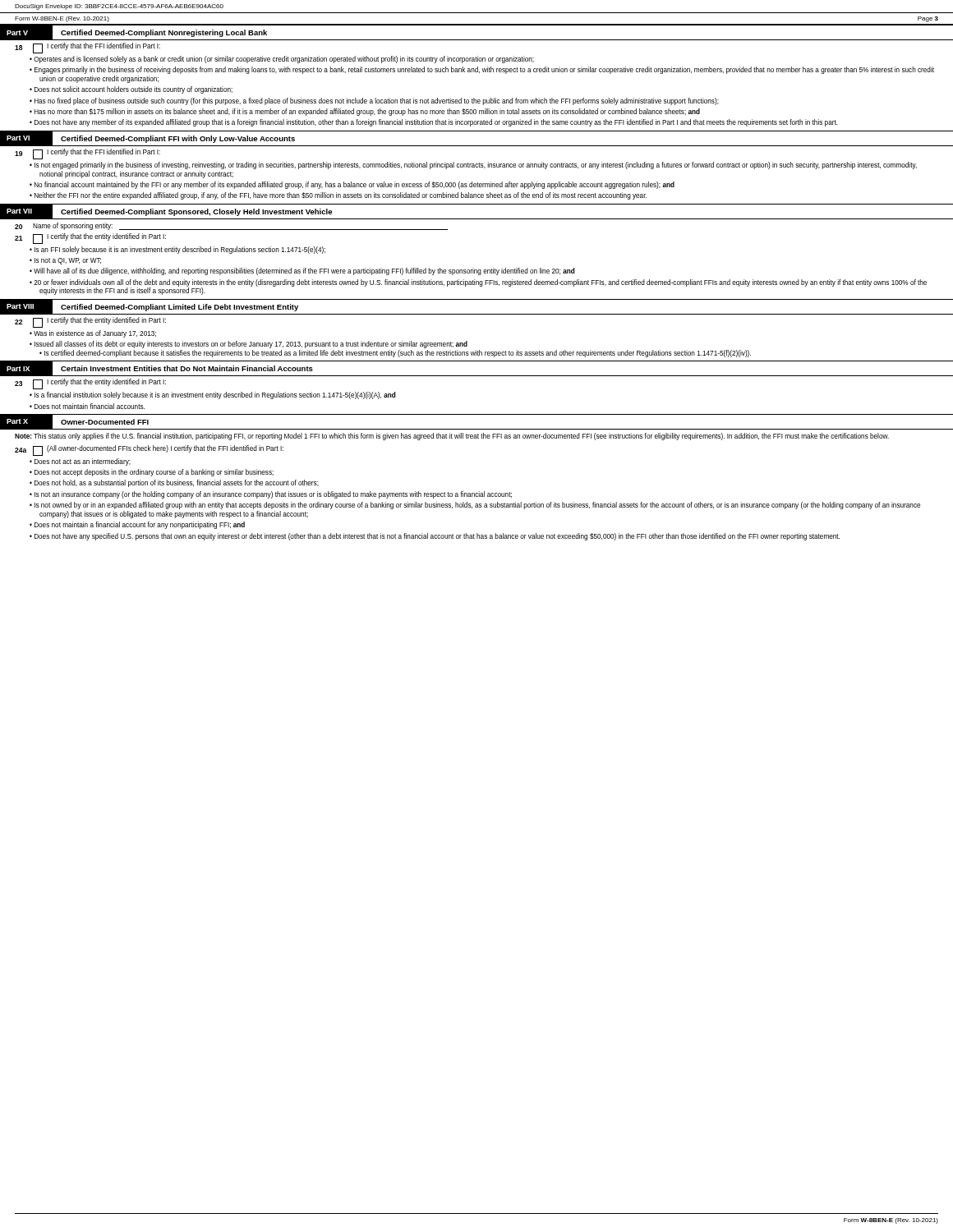Locate the text starting "Part V Certified"
Viewport: 953px width, 1232px height.
click(138, 32)
